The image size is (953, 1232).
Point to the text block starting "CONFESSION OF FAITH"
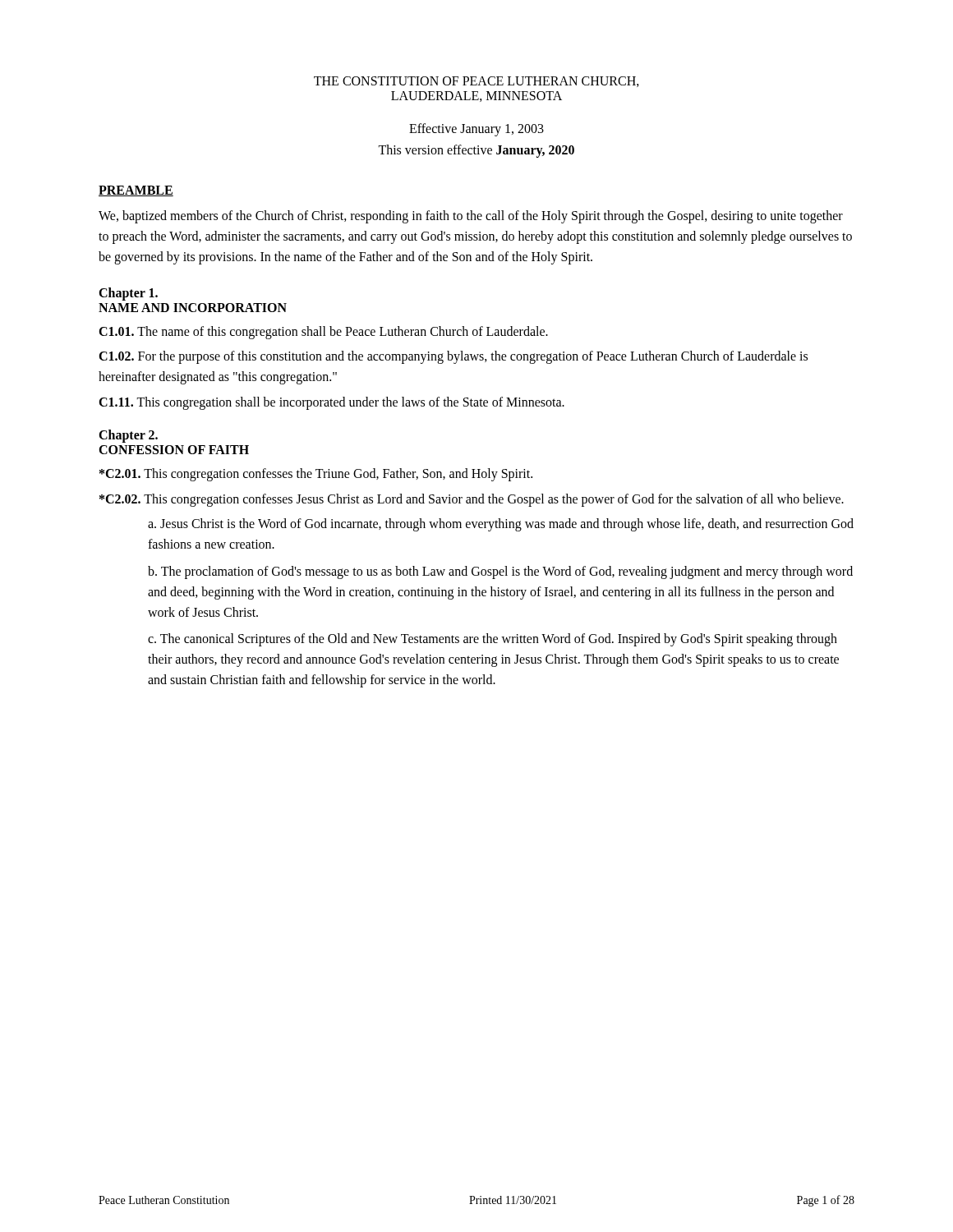click(174, 449)
